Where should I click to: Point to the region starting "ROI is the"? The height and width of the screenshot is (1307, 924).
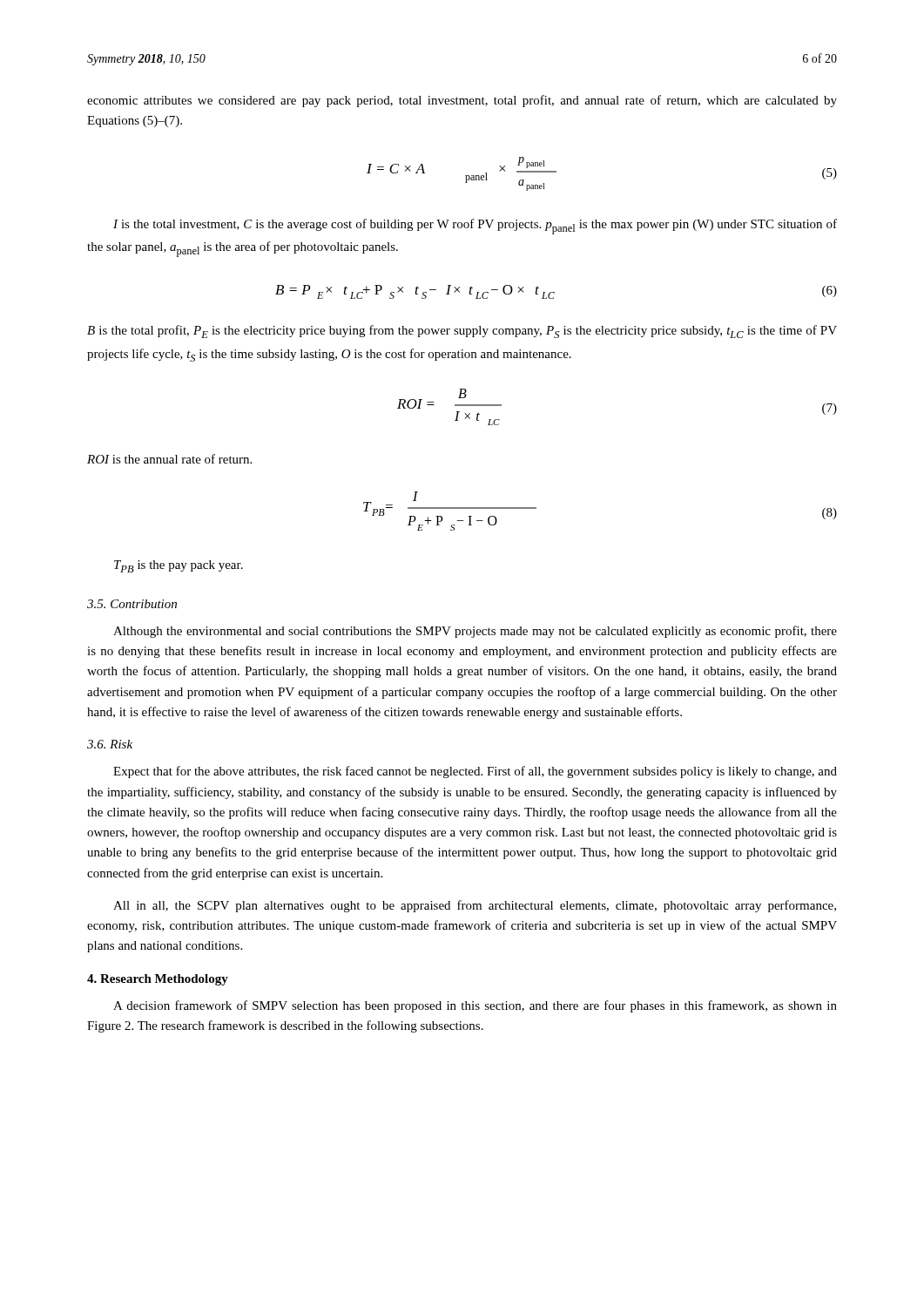(169, 459)
